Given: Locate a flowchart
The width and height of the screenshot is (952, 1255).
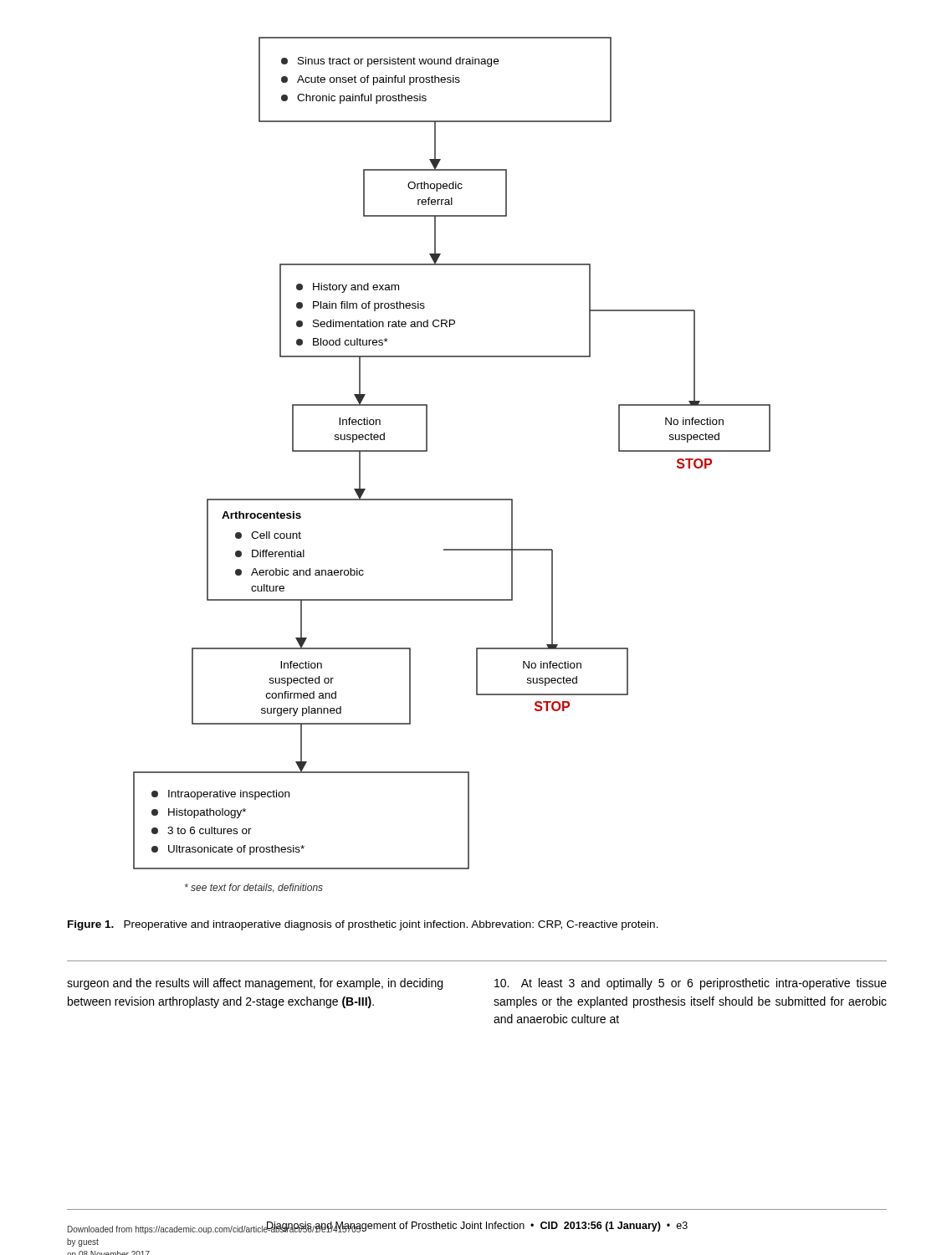Looking at the screenshot, I should [477, 466].
